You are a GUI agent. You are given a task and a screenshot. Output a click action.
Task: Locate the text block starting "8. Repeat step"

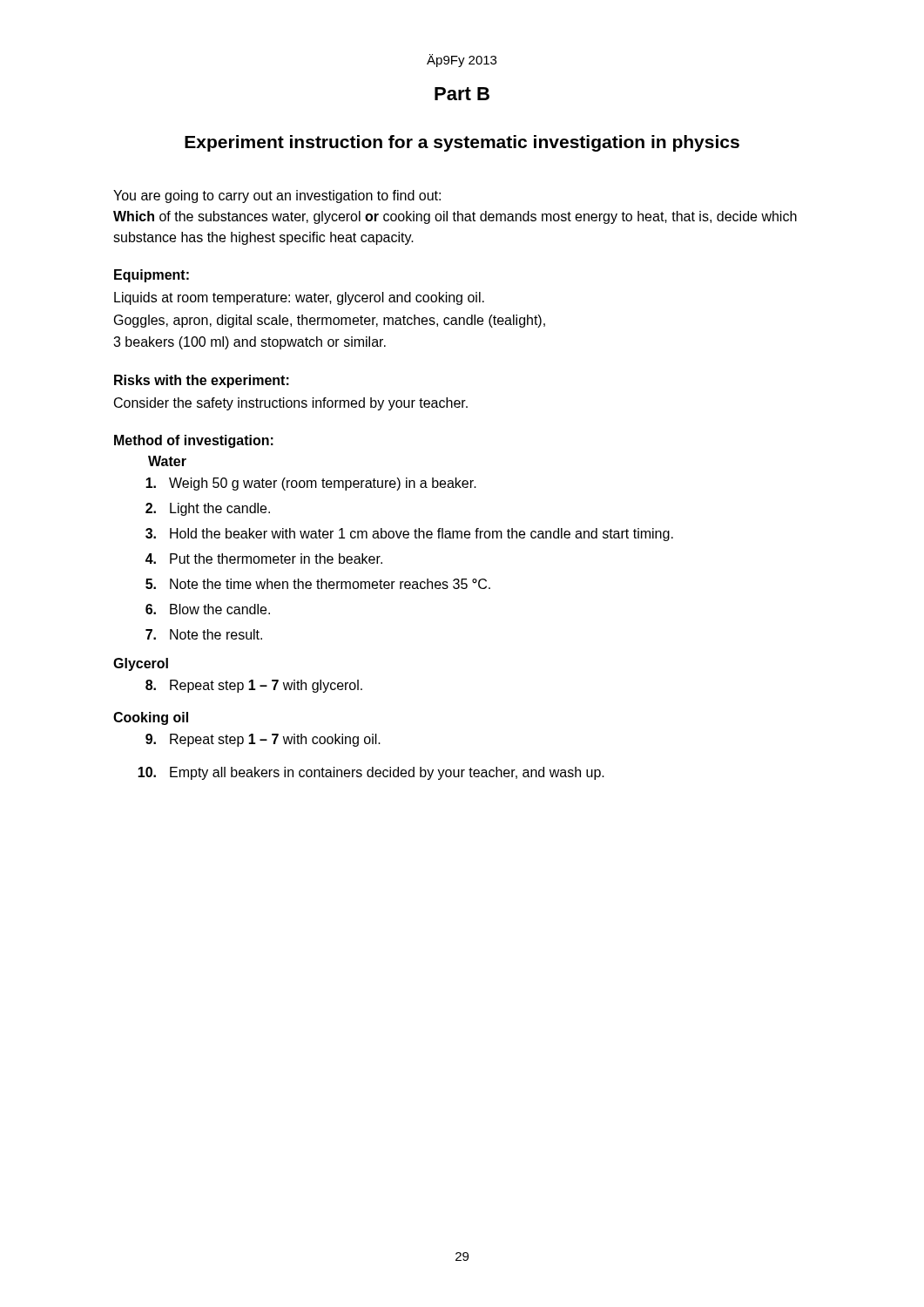click(238, 686)
